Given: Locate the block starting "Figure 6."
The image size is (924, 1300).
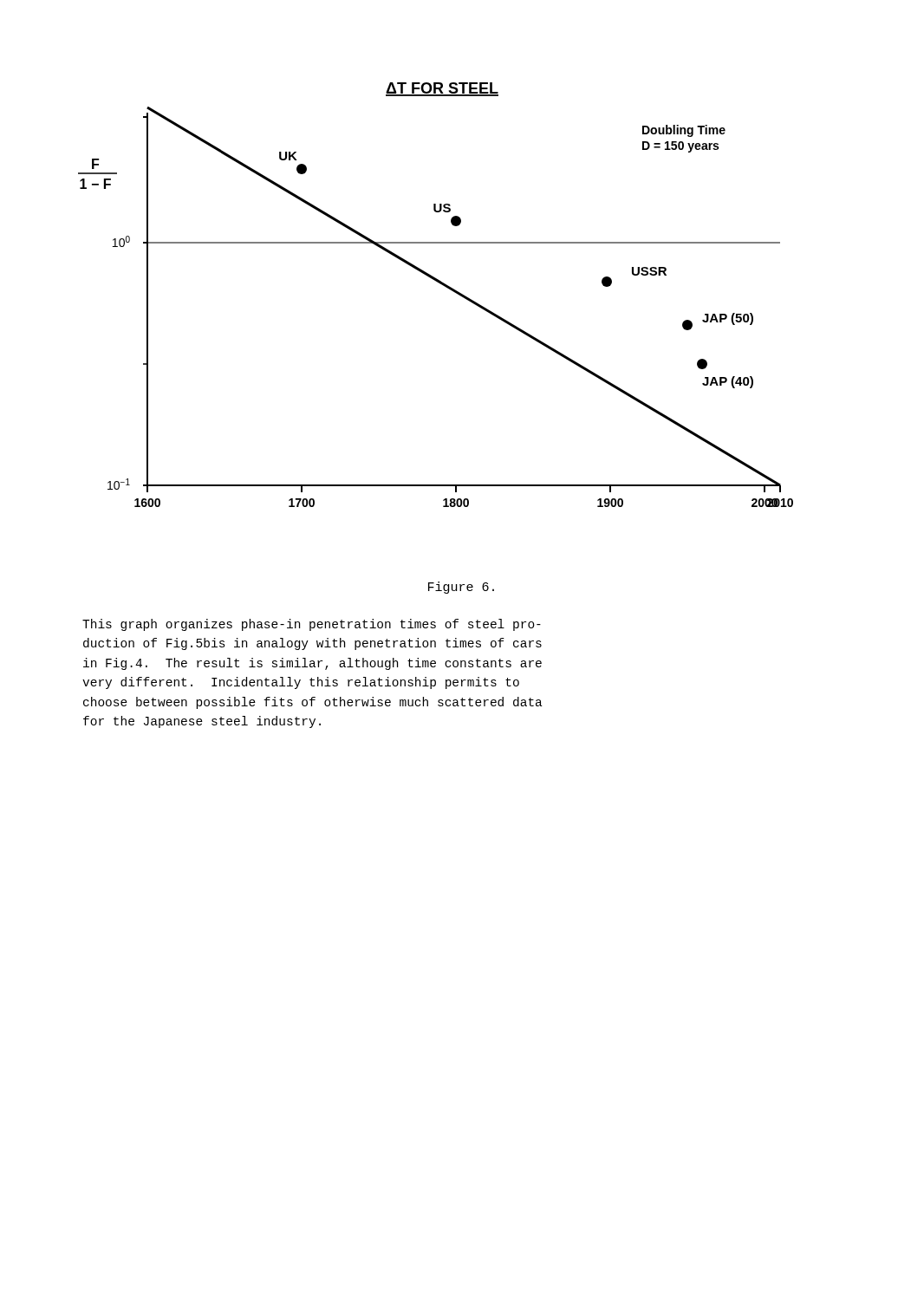Looking at the screenshot, I should coord(462,588).
